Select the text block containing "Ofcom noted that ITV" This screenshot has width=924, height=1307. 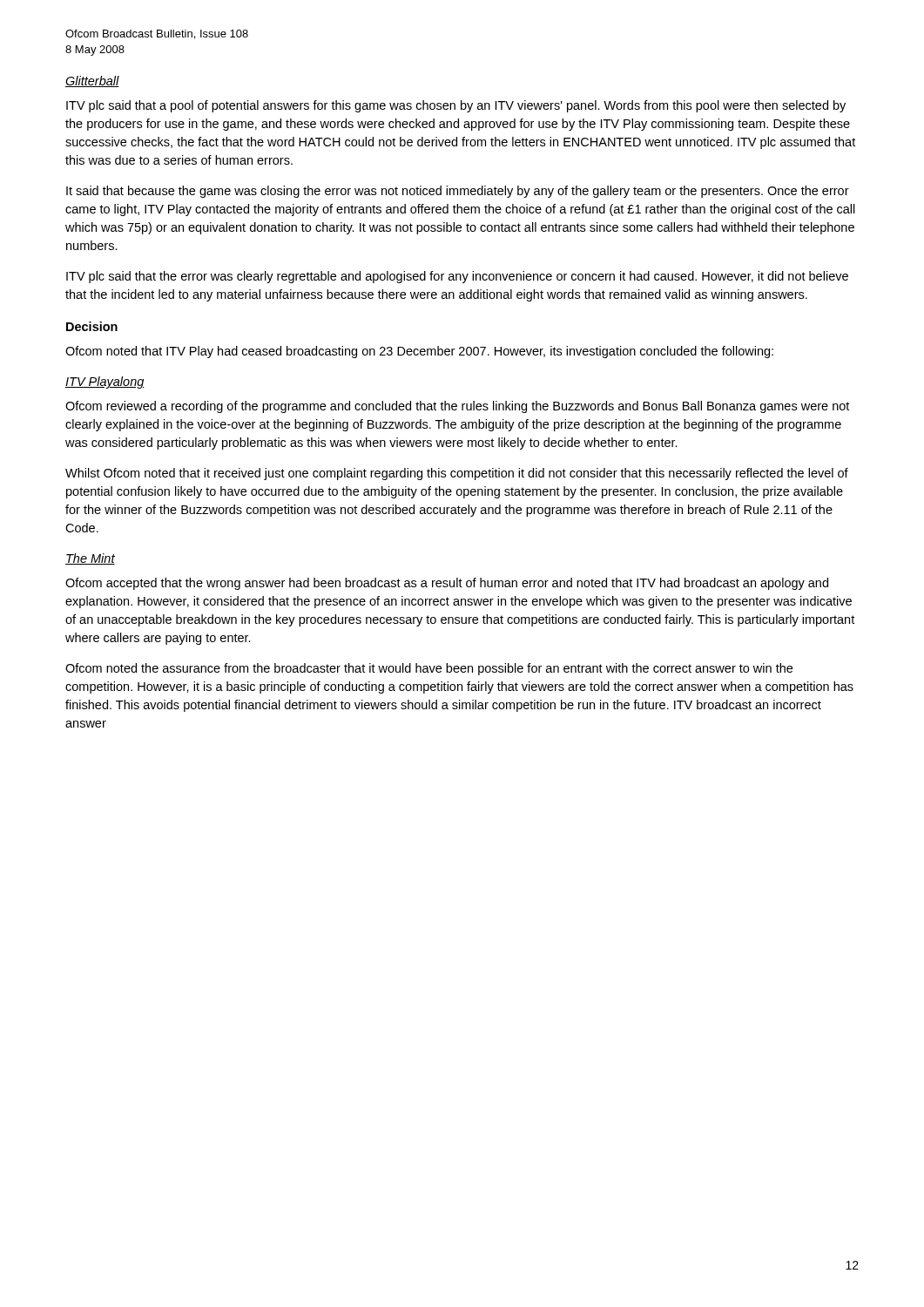pos(462,352)
